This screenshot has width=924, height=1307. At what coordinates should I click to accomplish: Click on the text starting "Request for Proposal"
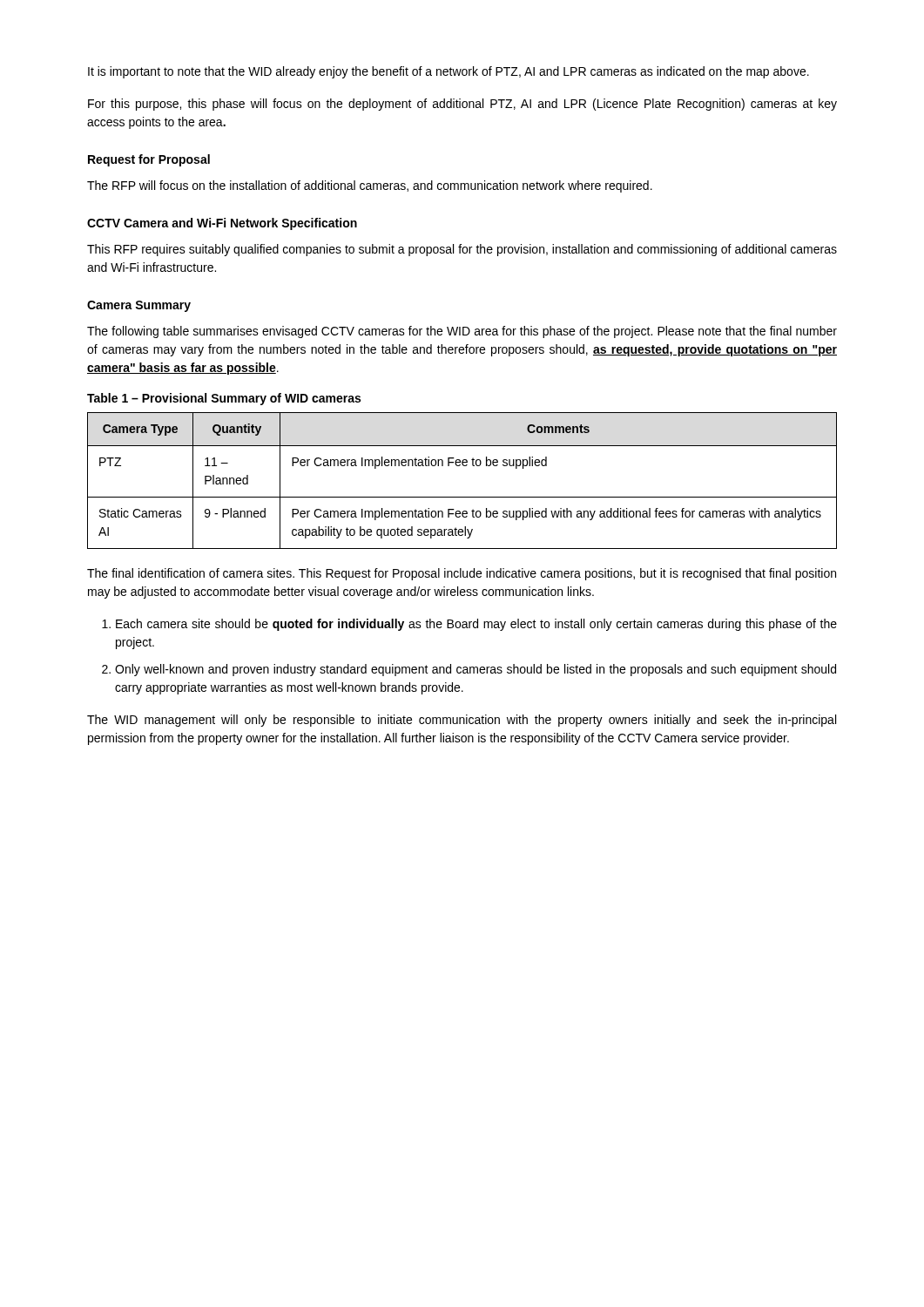tap(149, 159)
